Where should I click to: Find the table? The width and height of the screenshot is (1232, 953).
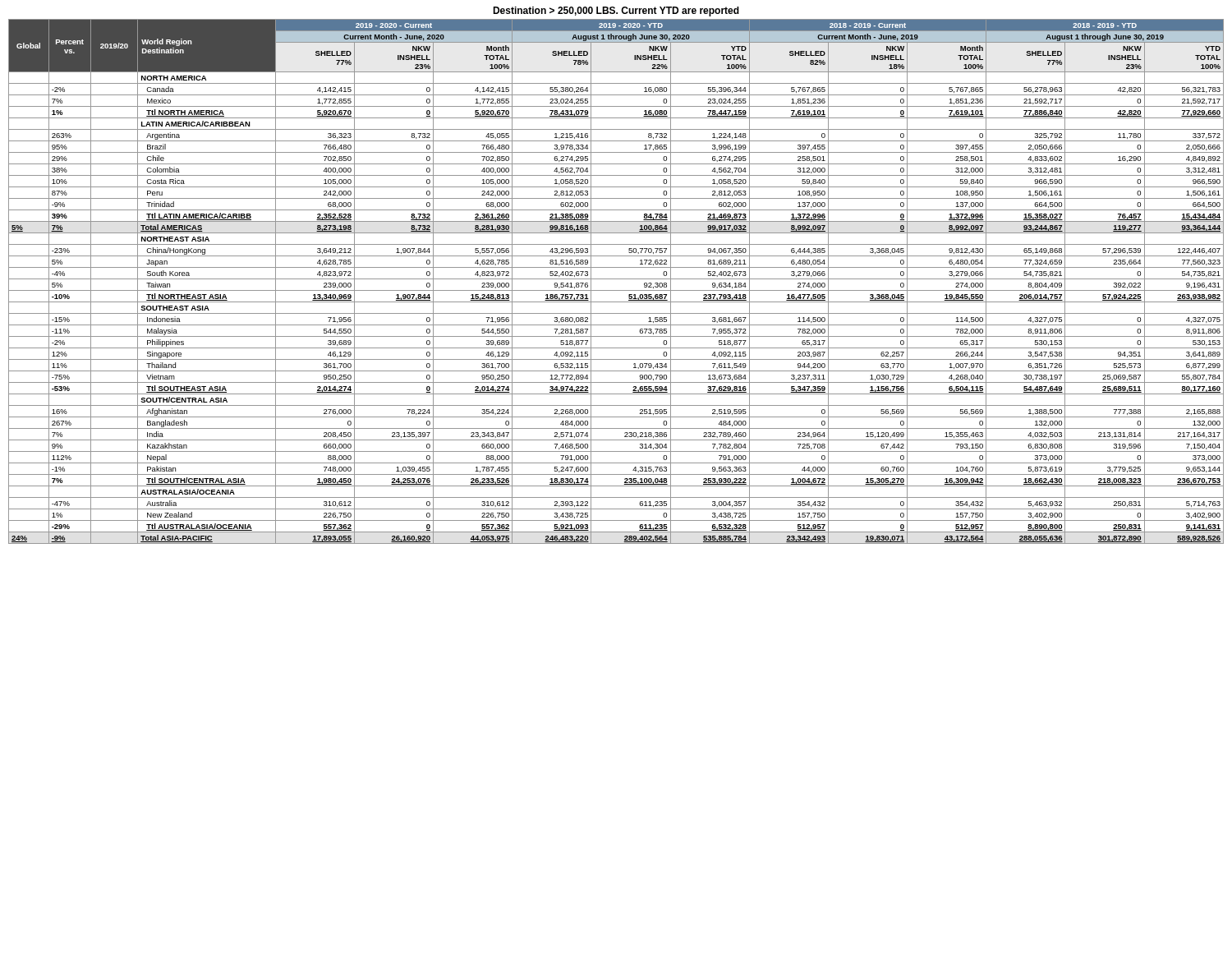[616, 281]
